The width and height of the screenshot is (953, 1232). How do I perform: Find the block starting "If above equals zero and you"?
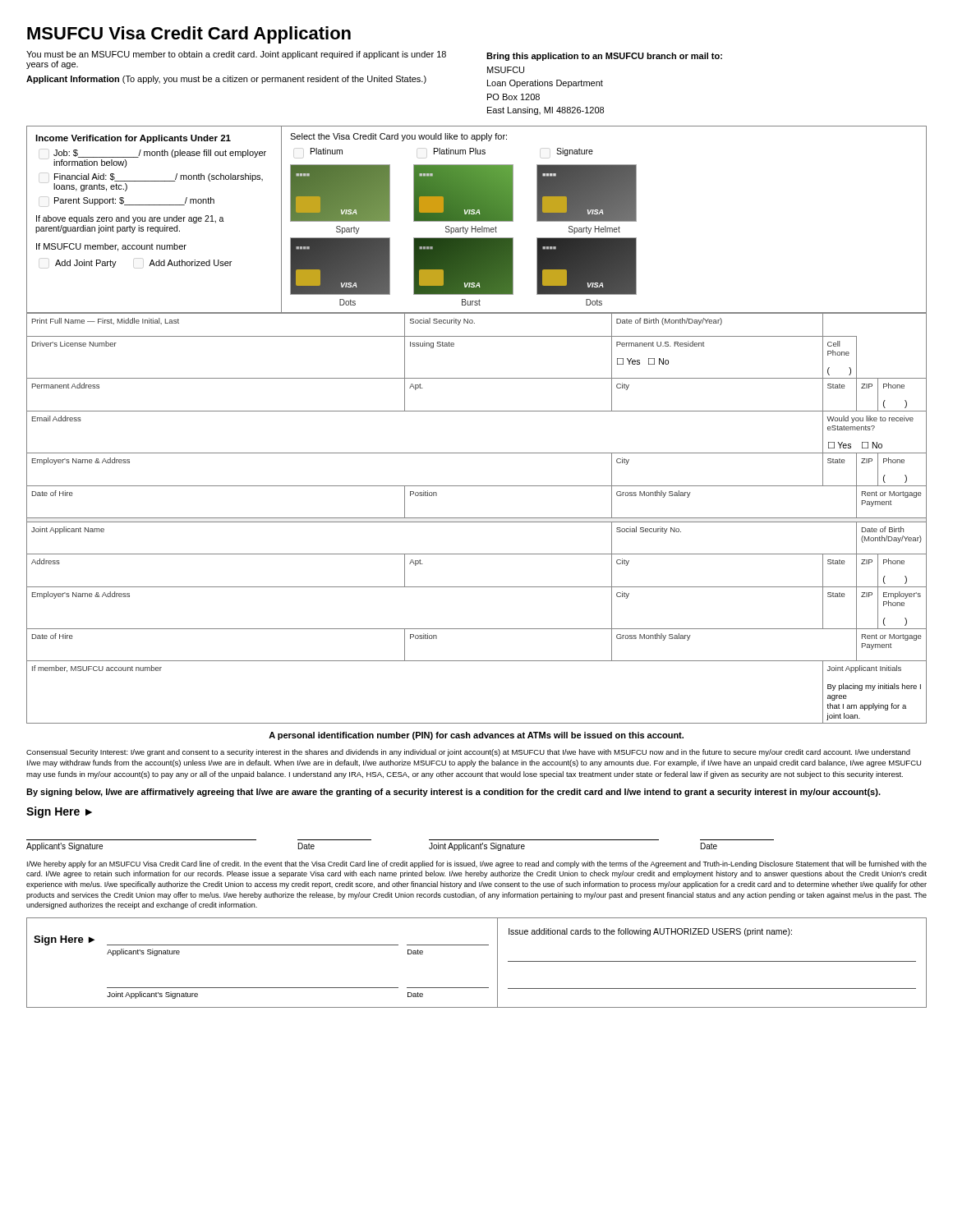[130, 223]
